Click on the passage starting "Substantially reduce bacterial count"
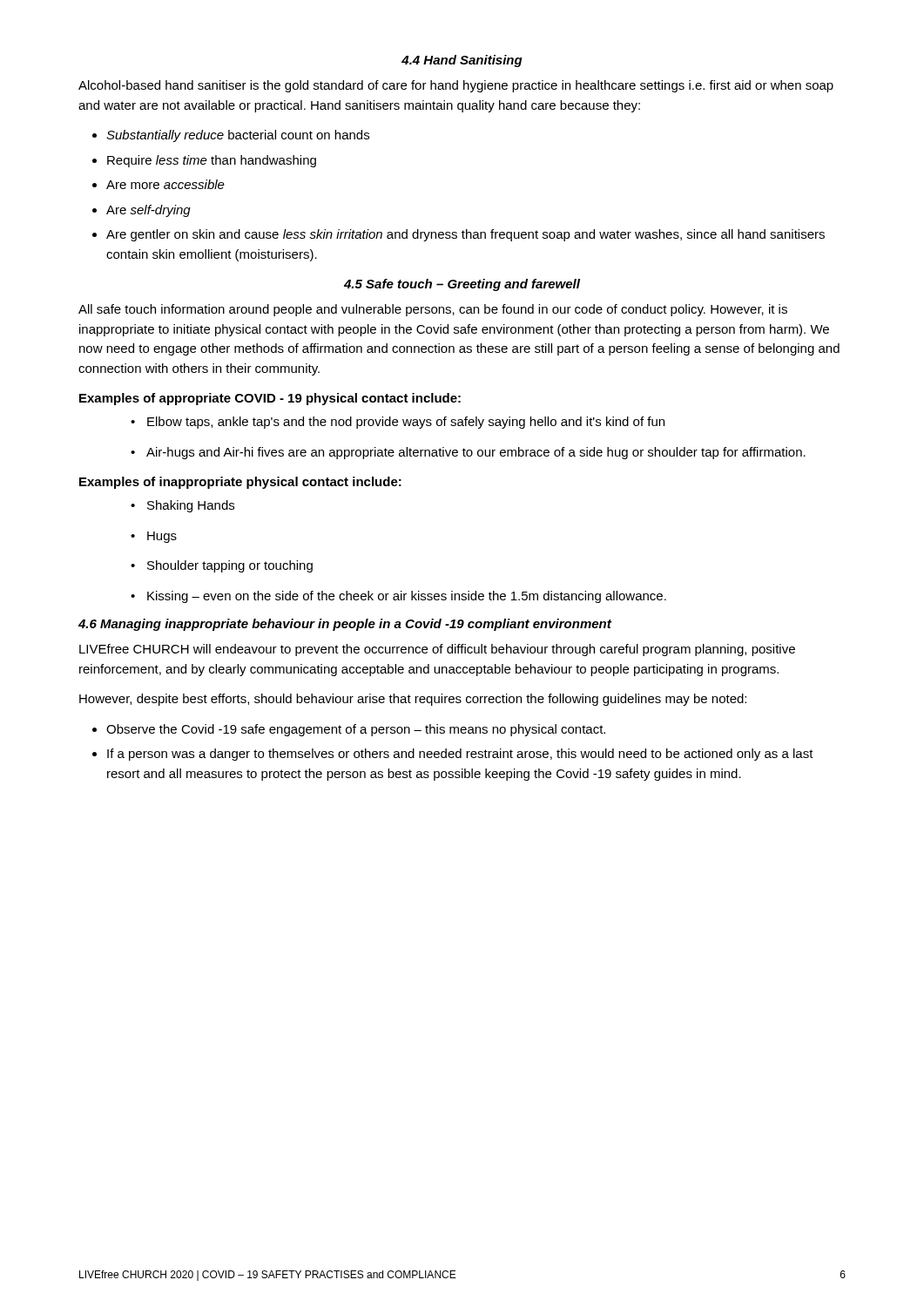Image resolution: width=924 pixels, height=1307 pixels. point(238,135)
